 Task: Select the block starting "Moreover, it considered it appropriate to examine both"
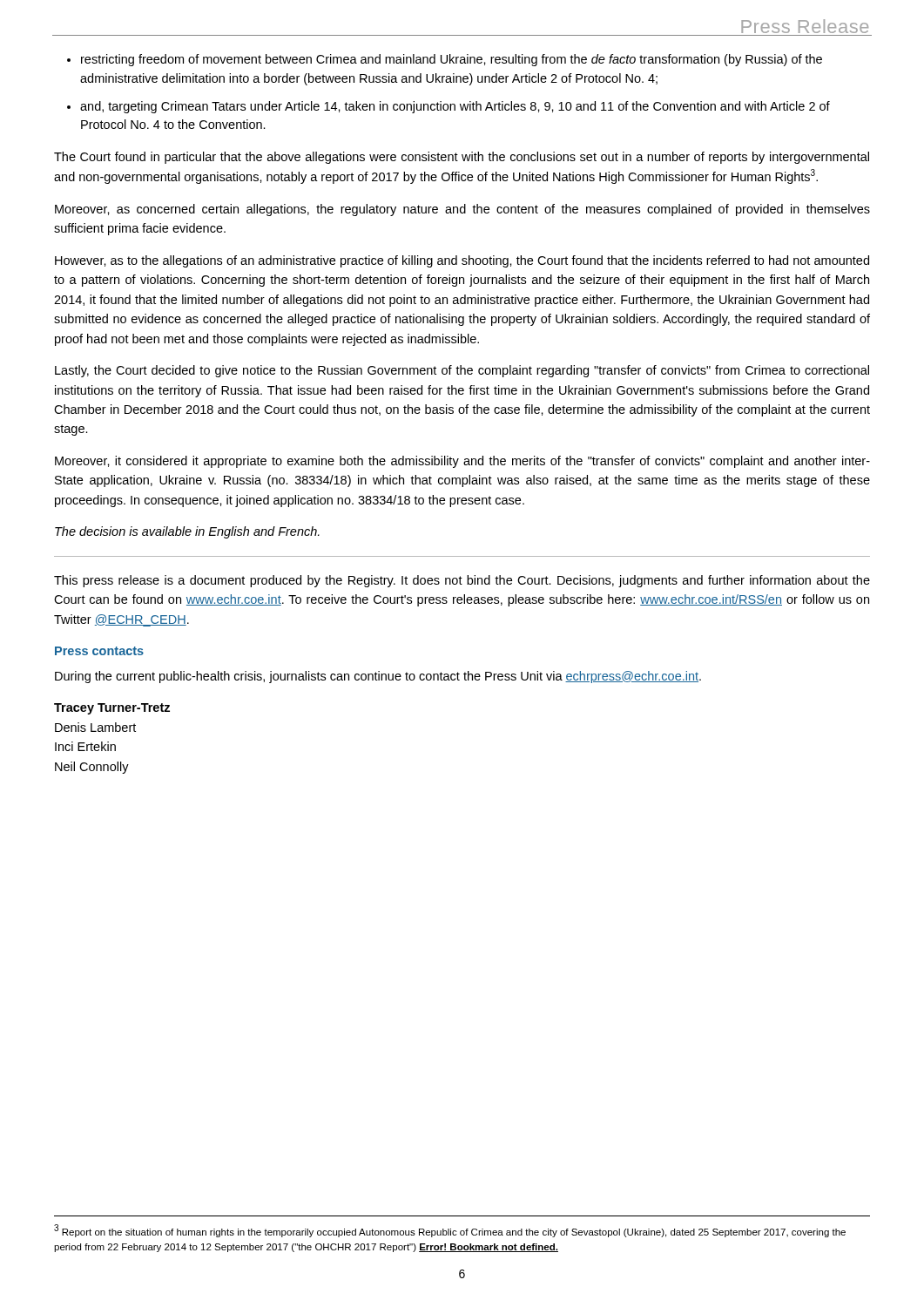click(462, 480)
